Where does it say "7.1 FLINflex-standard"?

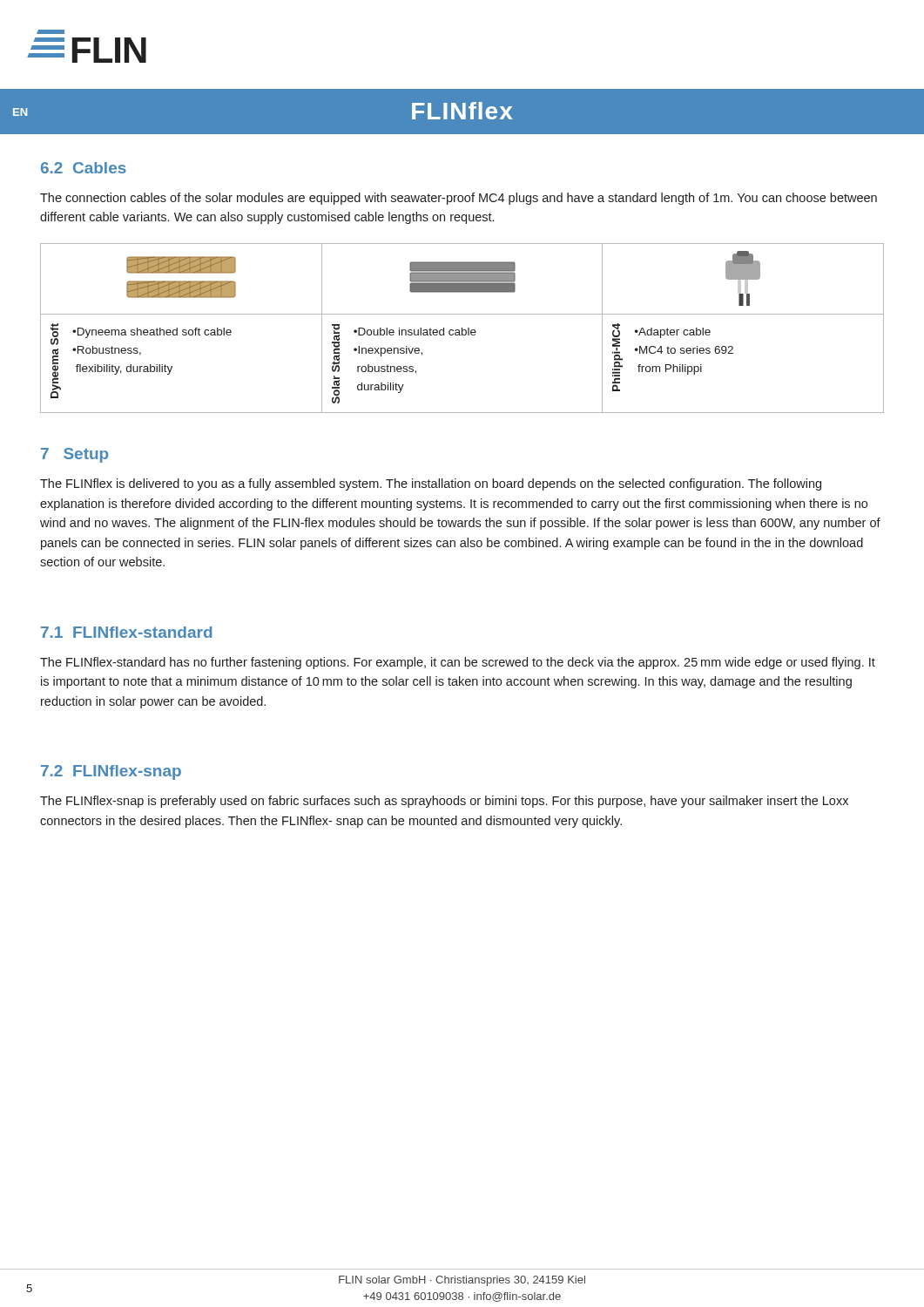coord(126,632)
